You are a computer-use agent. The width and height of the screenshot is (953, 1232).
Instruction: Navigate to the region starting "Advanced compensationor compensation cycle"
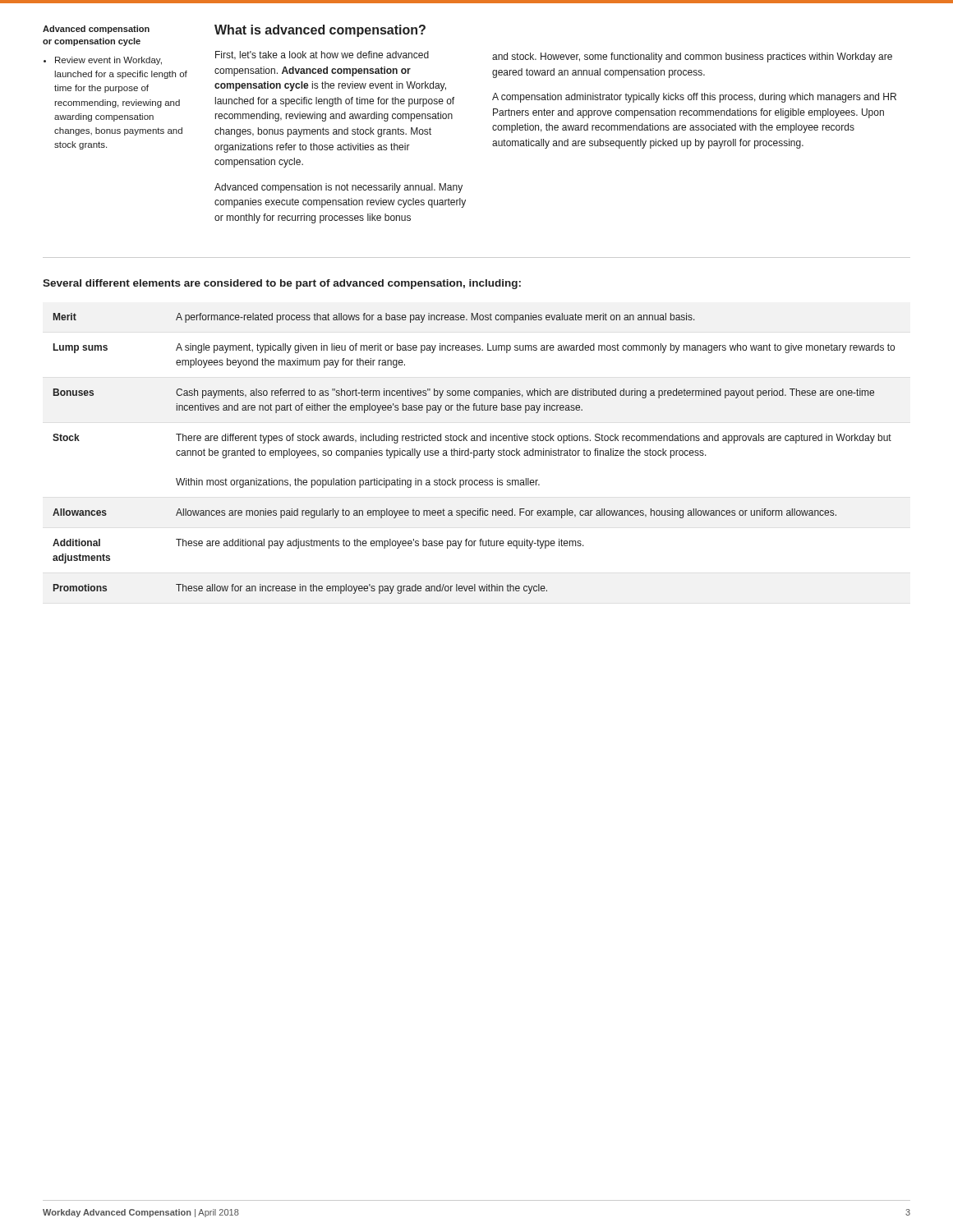(x=119, y=36)
